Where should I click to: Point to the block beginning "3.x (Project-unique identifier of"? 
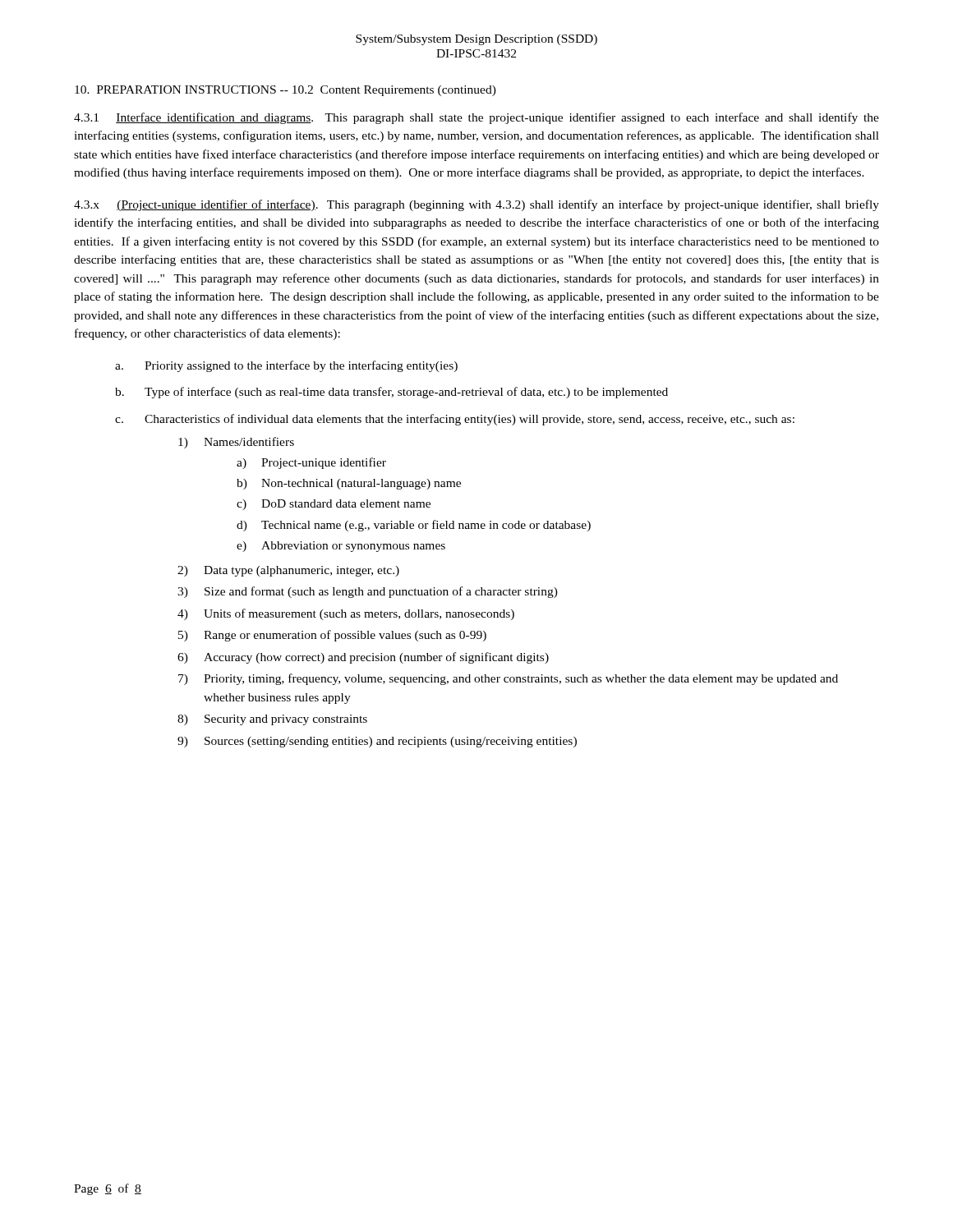click(x=476, y=269)
